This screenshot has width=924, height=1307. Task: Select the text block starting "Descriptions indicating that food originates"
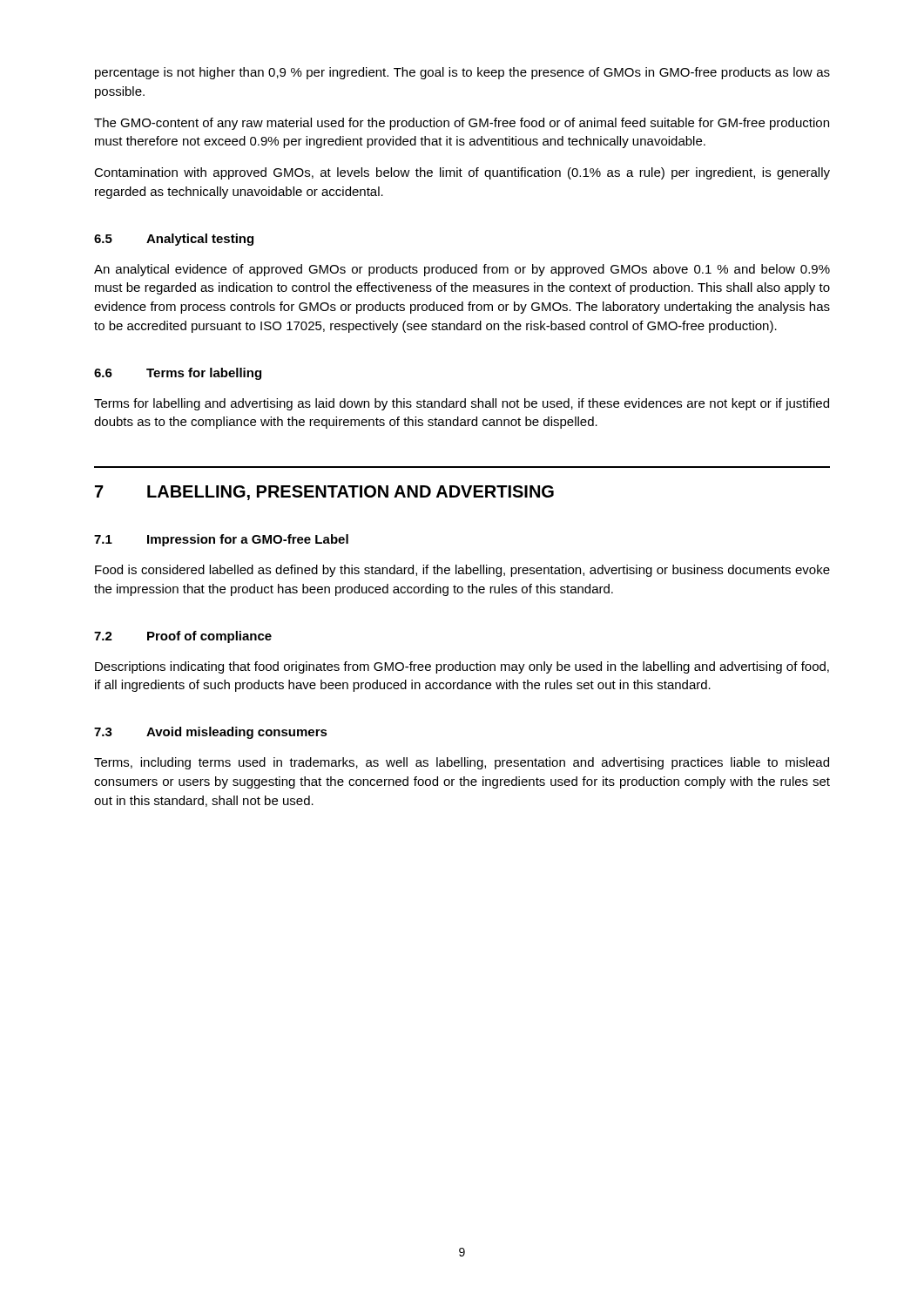tap(462, 675)
